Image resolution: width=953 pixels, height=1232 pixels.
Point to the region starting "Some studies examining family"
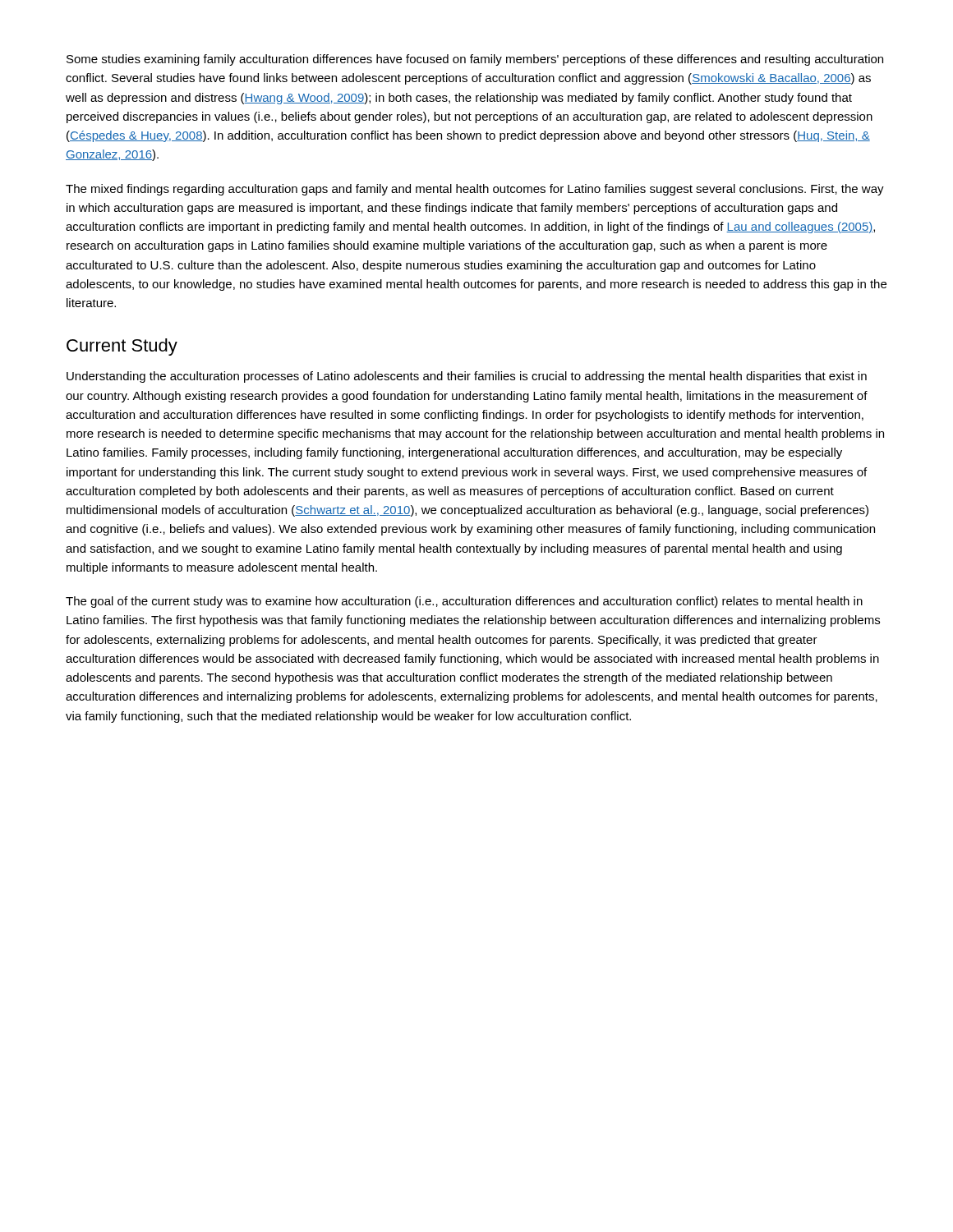(476, 107)
